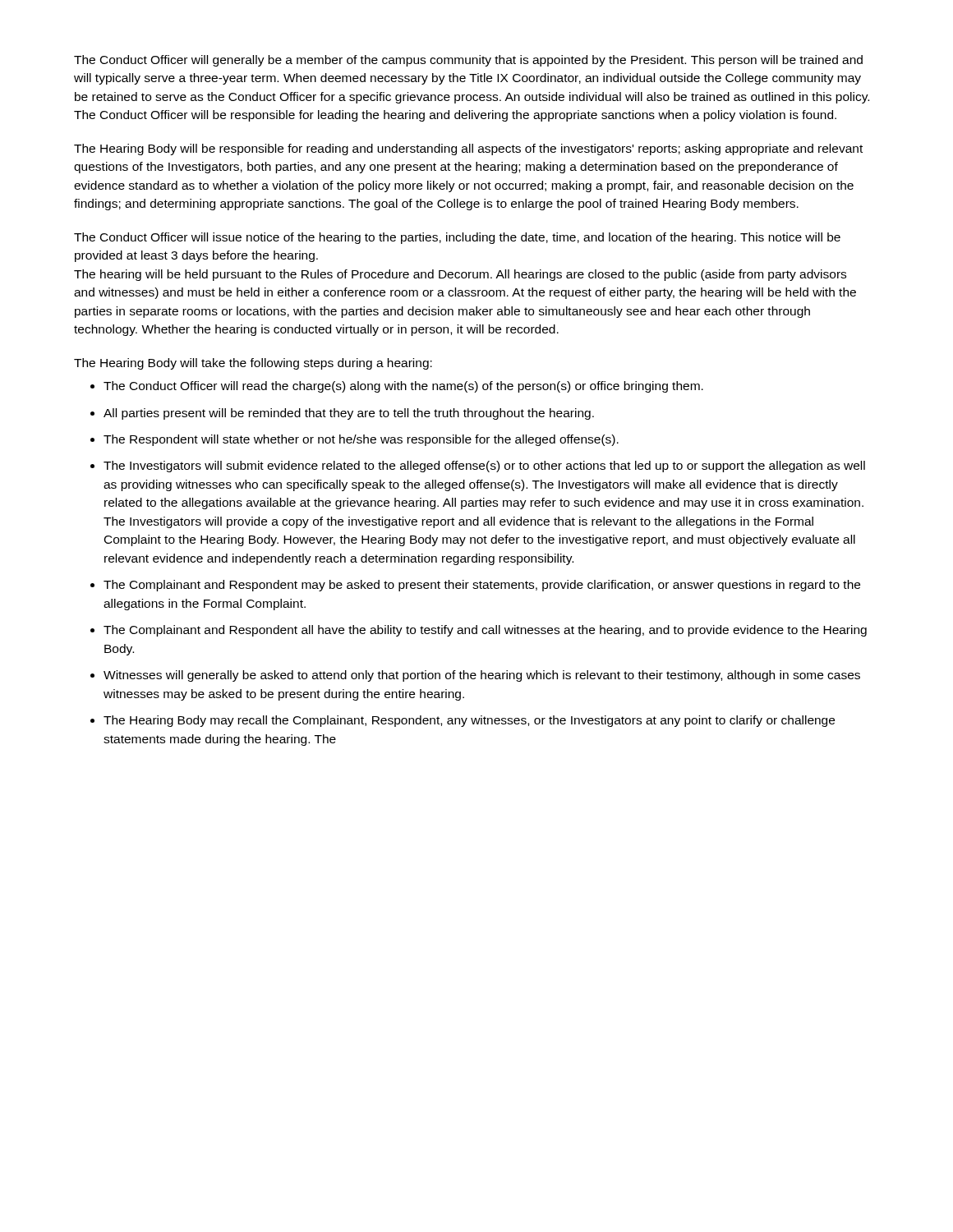Select the list item that reads "The Conduct Officer will read"
Image resolution: width=953 pixels, height=1232 pixels.
(404, 386)
